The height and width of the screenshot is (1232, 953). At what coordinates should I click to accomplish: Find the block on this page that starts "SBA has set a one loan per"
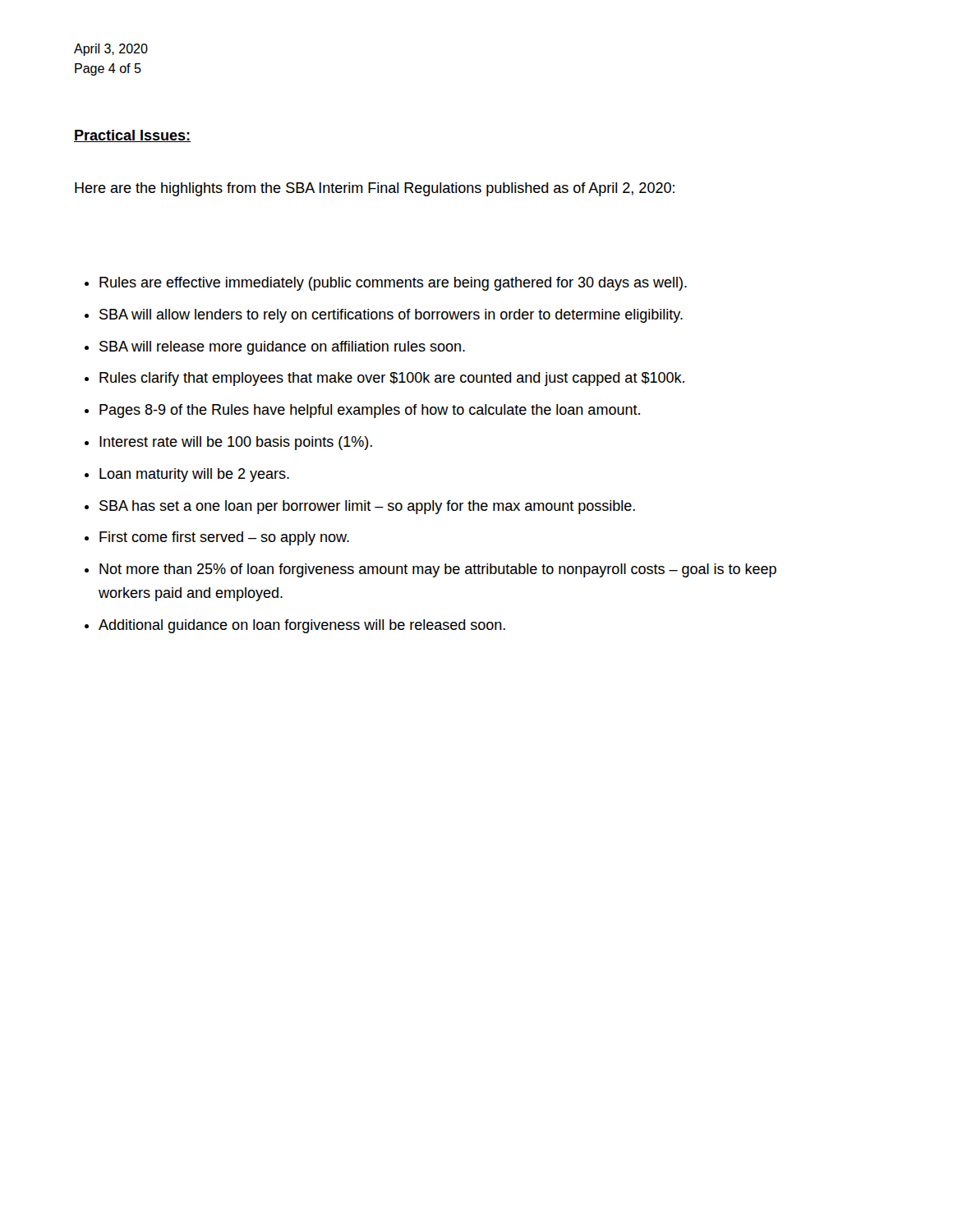367,506
